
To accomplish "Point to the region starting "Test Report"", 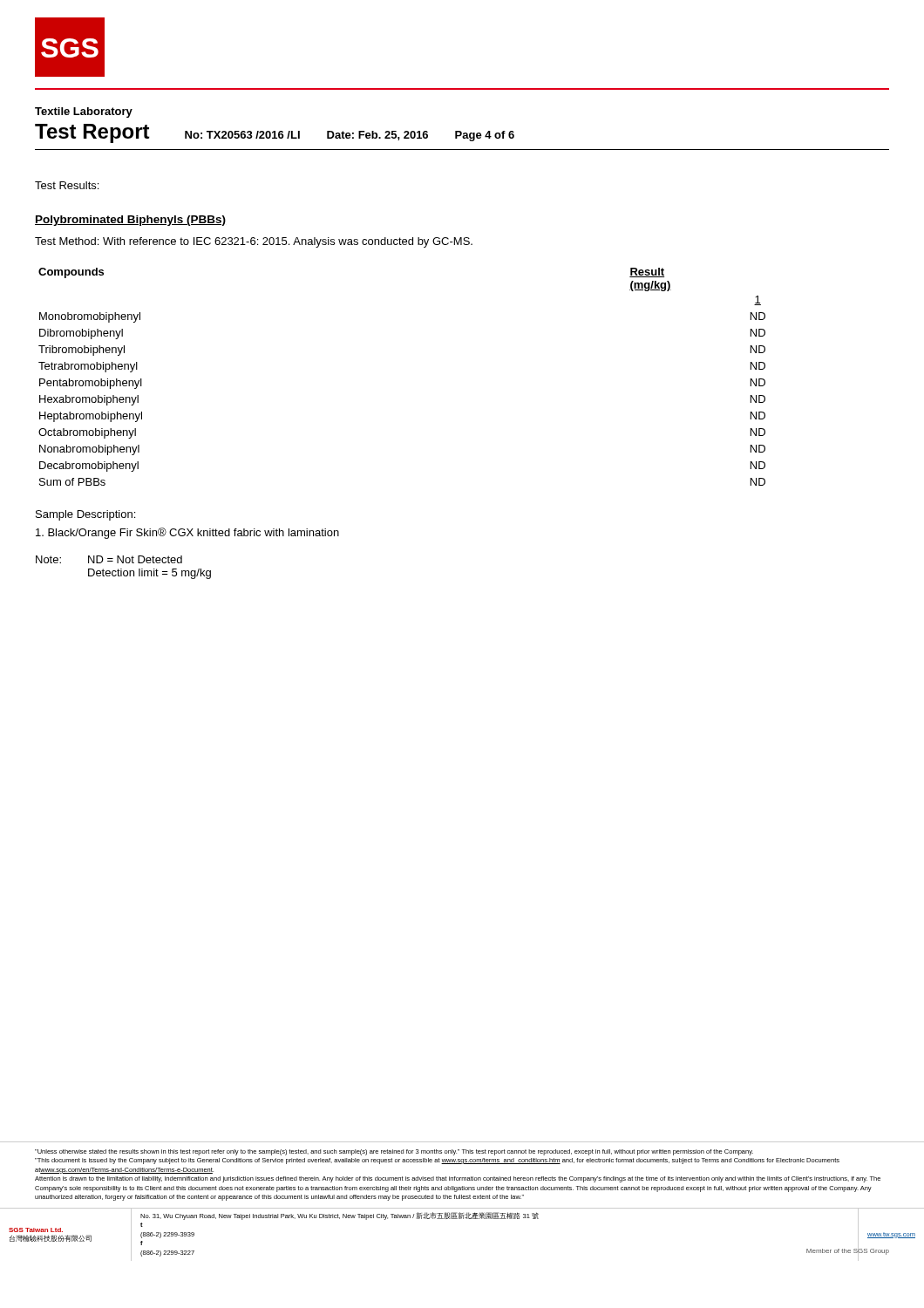I will (92, 131).
